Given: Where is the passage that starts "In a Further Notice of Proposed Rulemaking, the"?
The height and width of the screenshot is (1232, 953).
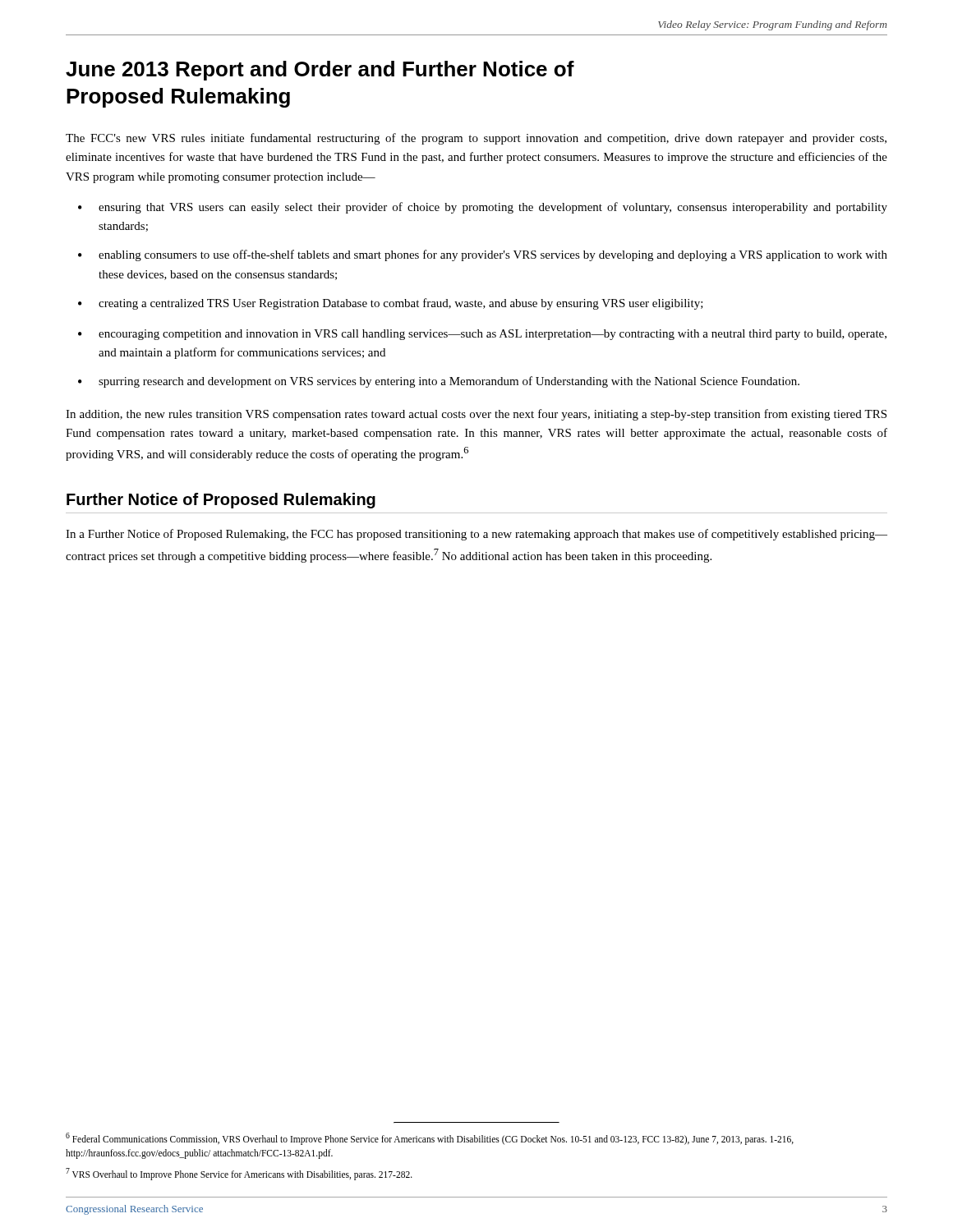Looking at the screenshot, I should click(x=476, y=545).
